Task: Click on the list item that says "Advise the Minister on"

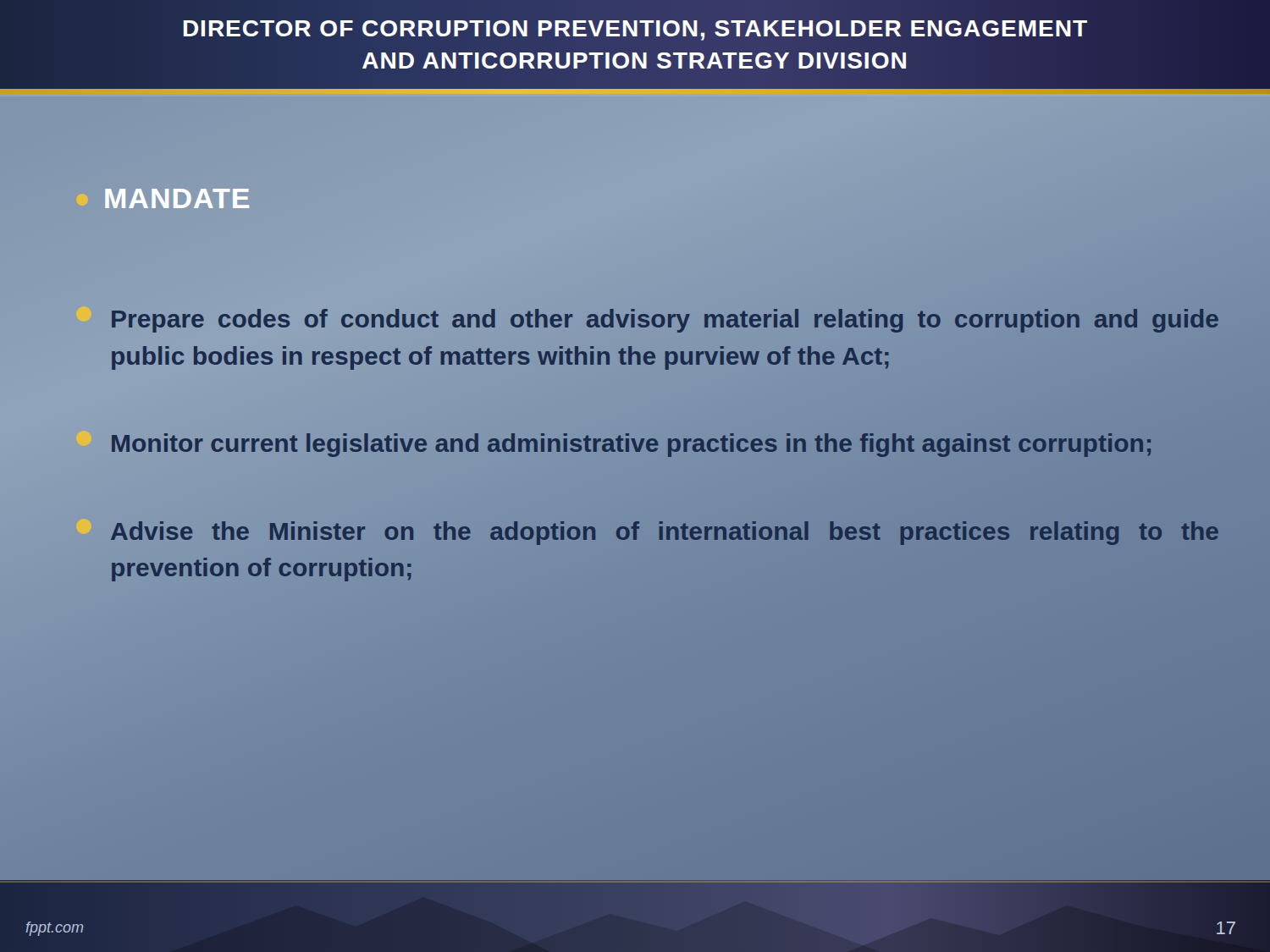Action: click(x=648, y=549)
